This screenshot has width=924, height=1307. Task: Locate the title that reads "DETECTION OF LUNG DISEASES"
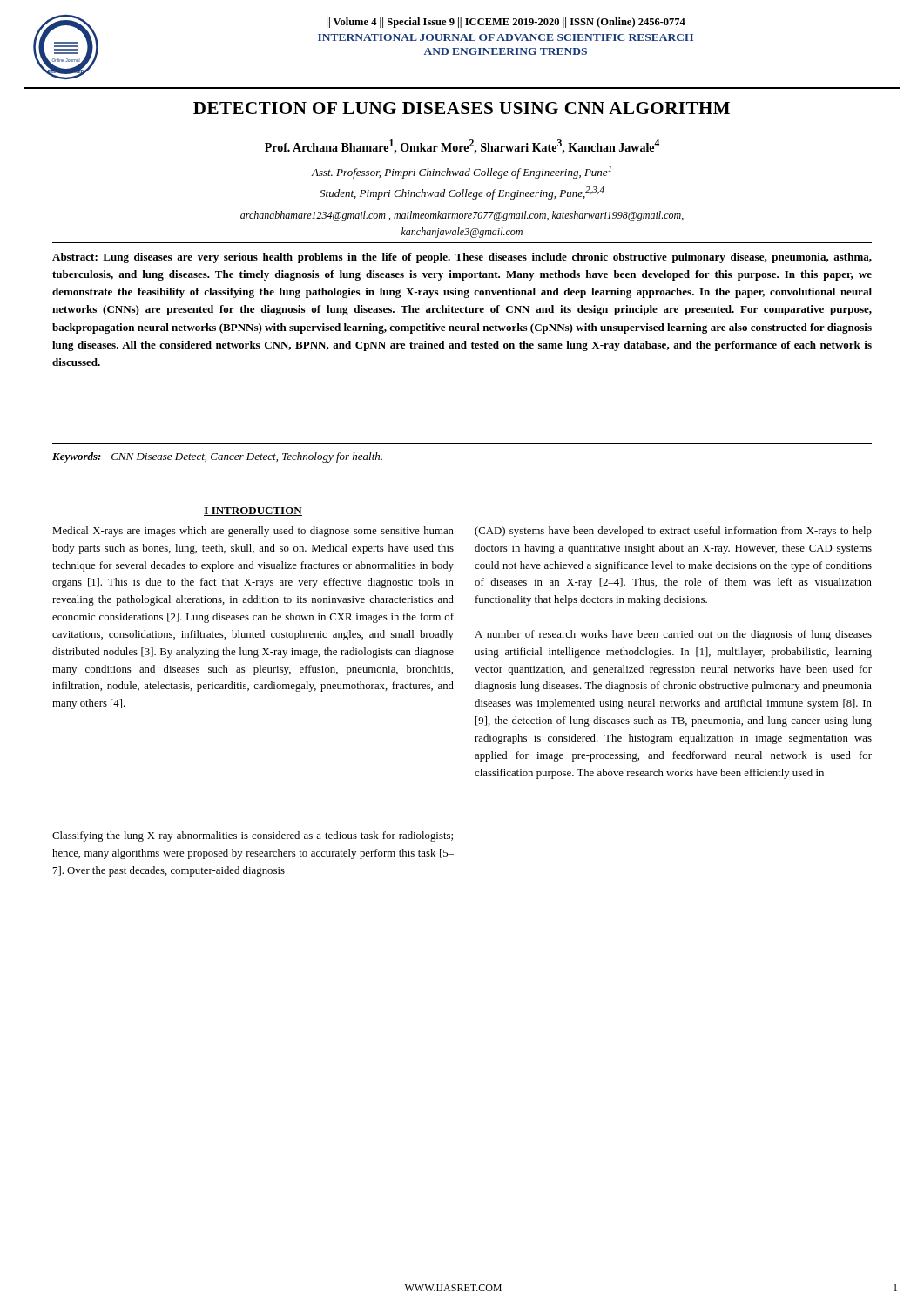tap(462, 108)
